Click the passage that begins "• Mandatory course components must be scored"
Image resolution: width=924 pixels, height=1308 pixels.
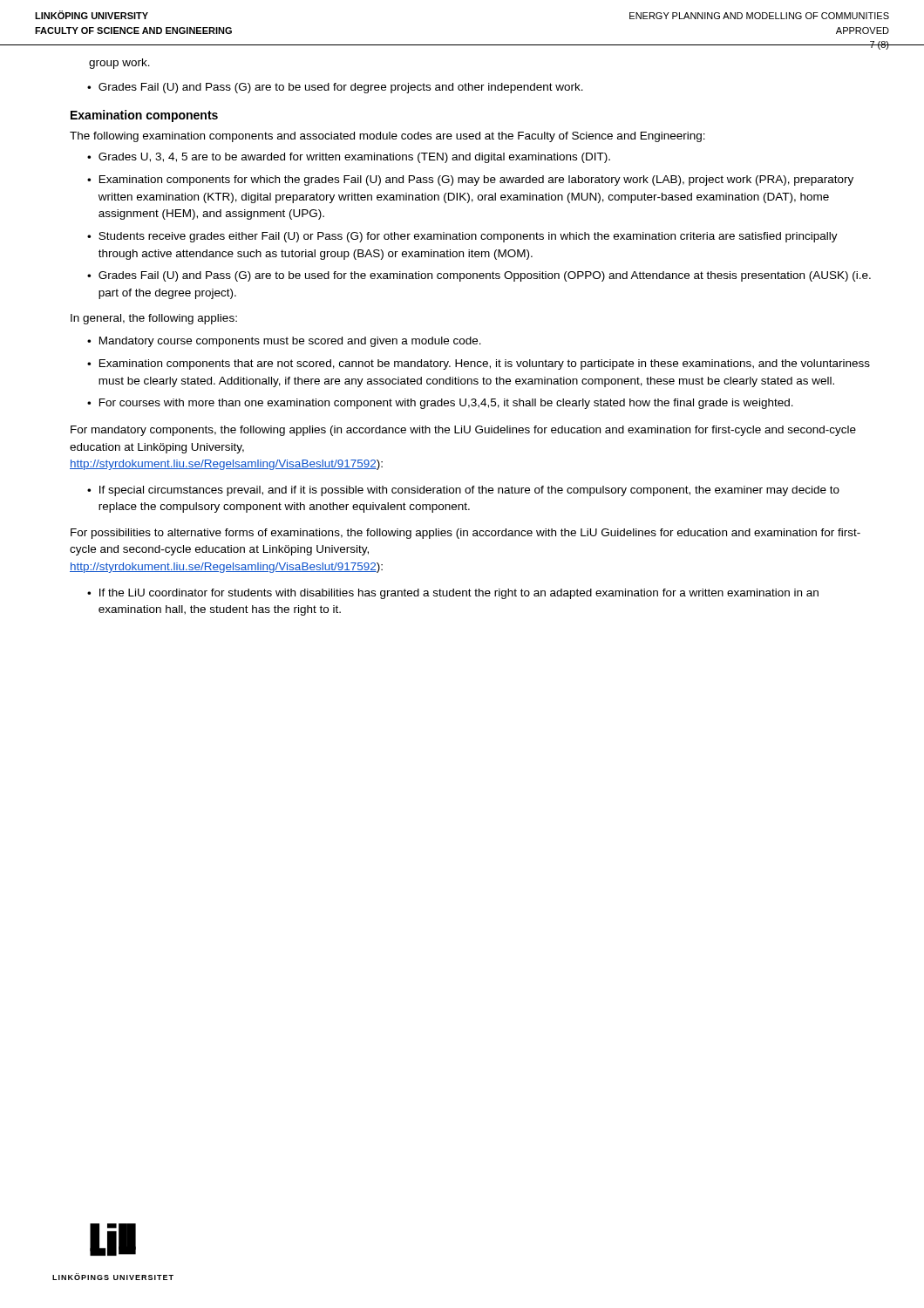tap(284, 341)
